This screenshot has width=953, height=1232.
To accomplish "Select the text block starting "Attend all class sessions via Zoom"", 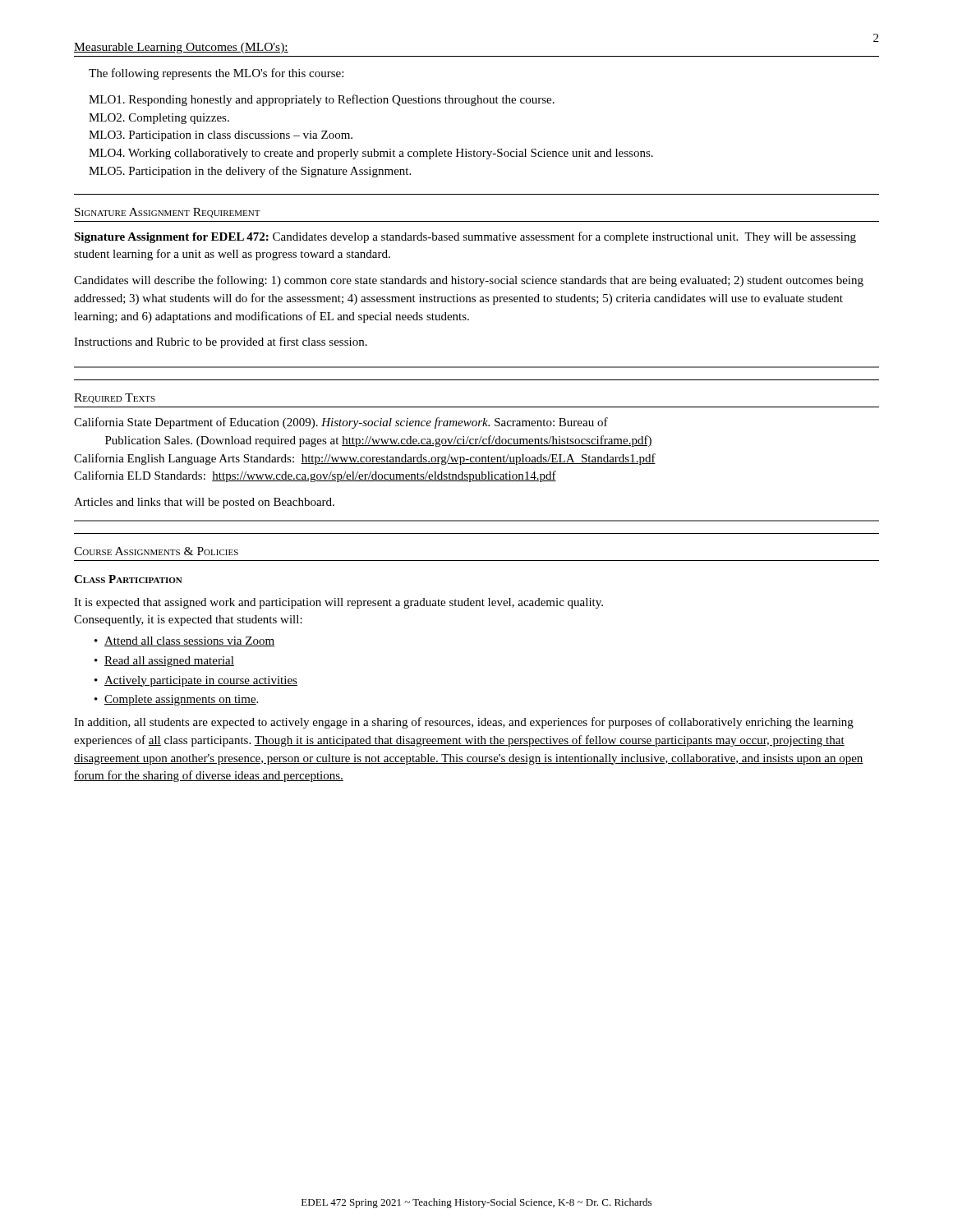I will pyautogui.click(x=189, y=641).
